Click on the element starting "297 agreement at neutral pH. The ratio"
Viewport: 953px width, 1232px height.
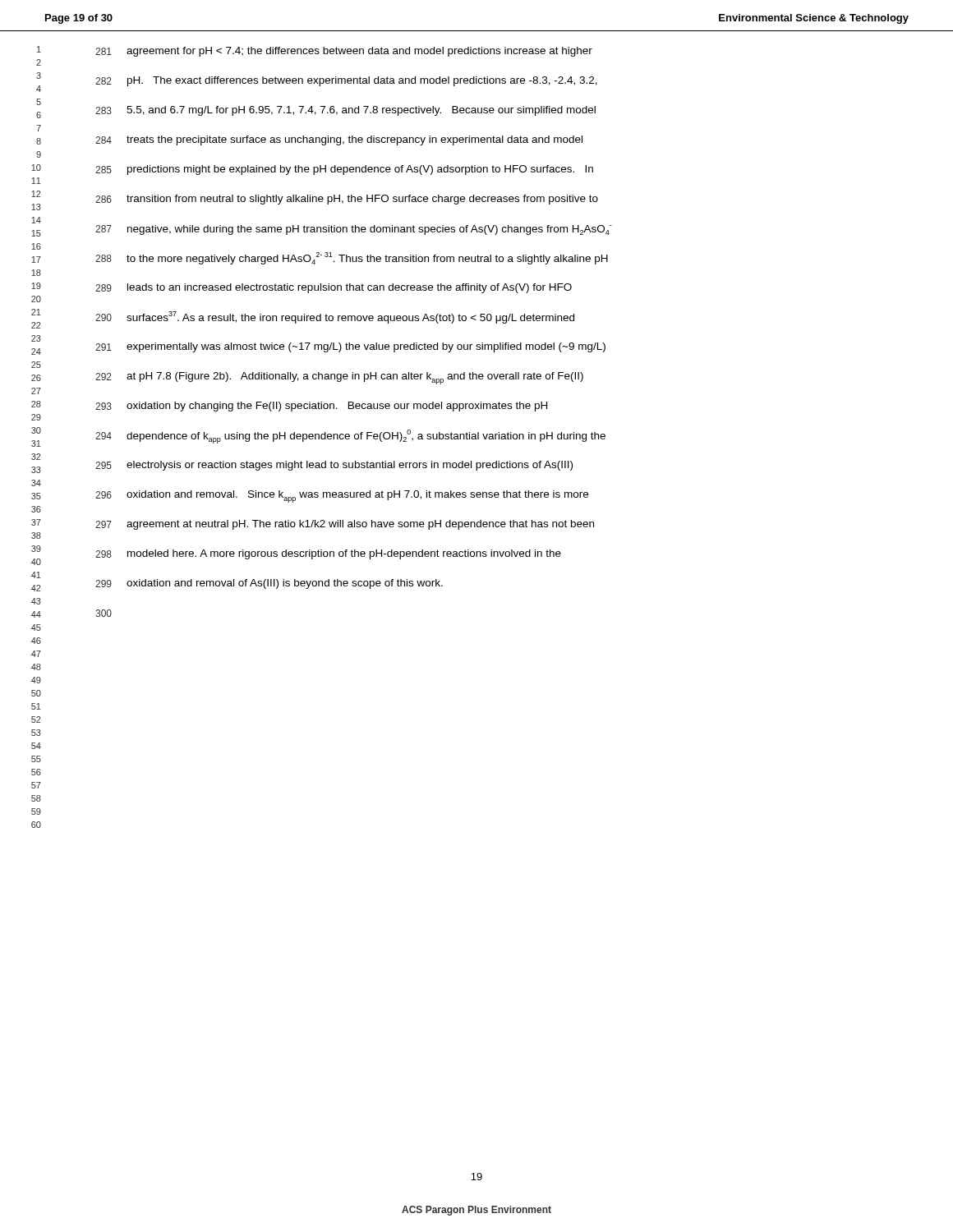(495, 524)
